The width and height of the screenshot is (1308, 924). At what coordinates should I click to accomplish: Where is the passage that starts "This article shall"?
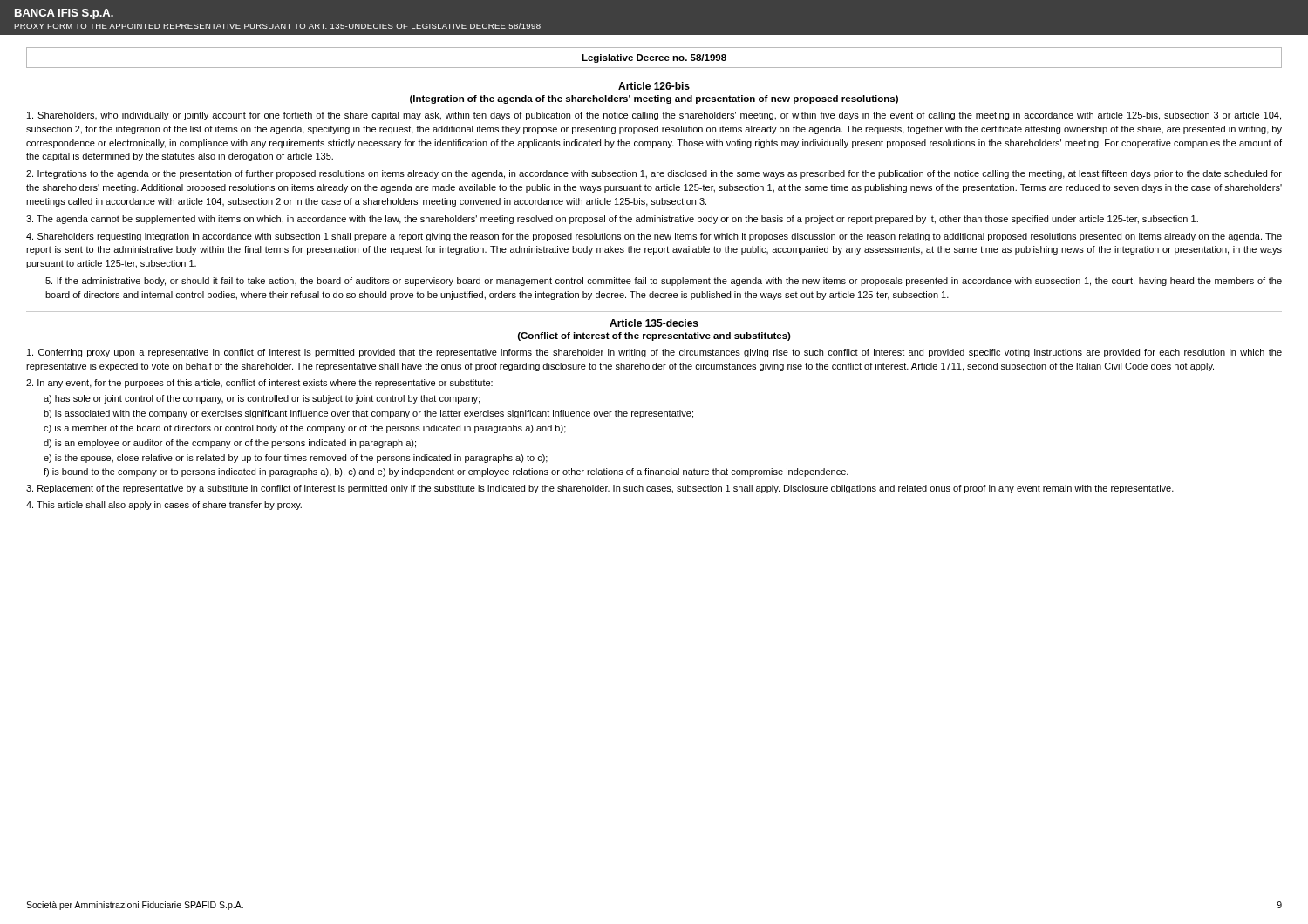tap(164, 505)
